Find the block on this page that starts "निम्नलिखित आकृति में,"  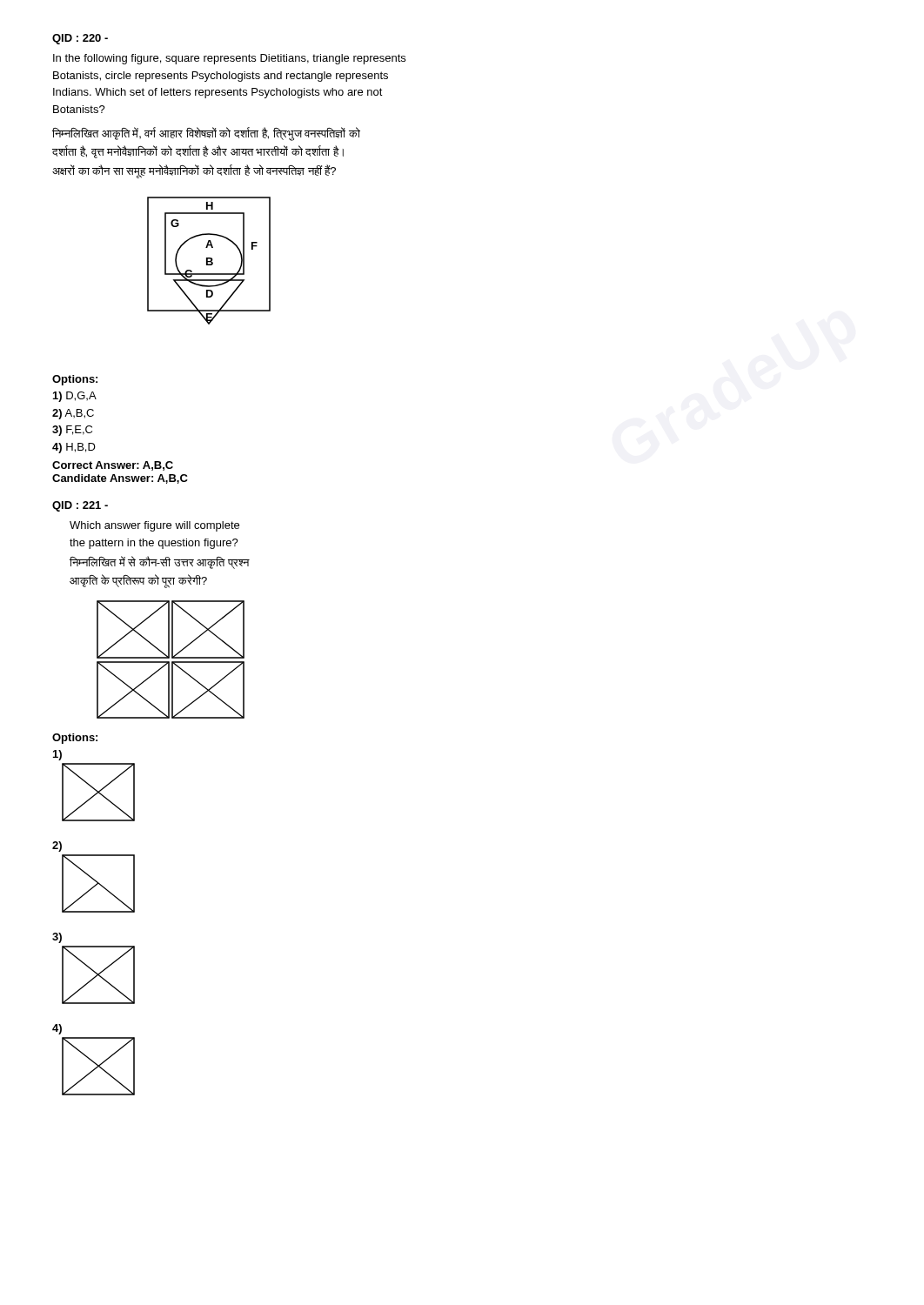(206, 152)
